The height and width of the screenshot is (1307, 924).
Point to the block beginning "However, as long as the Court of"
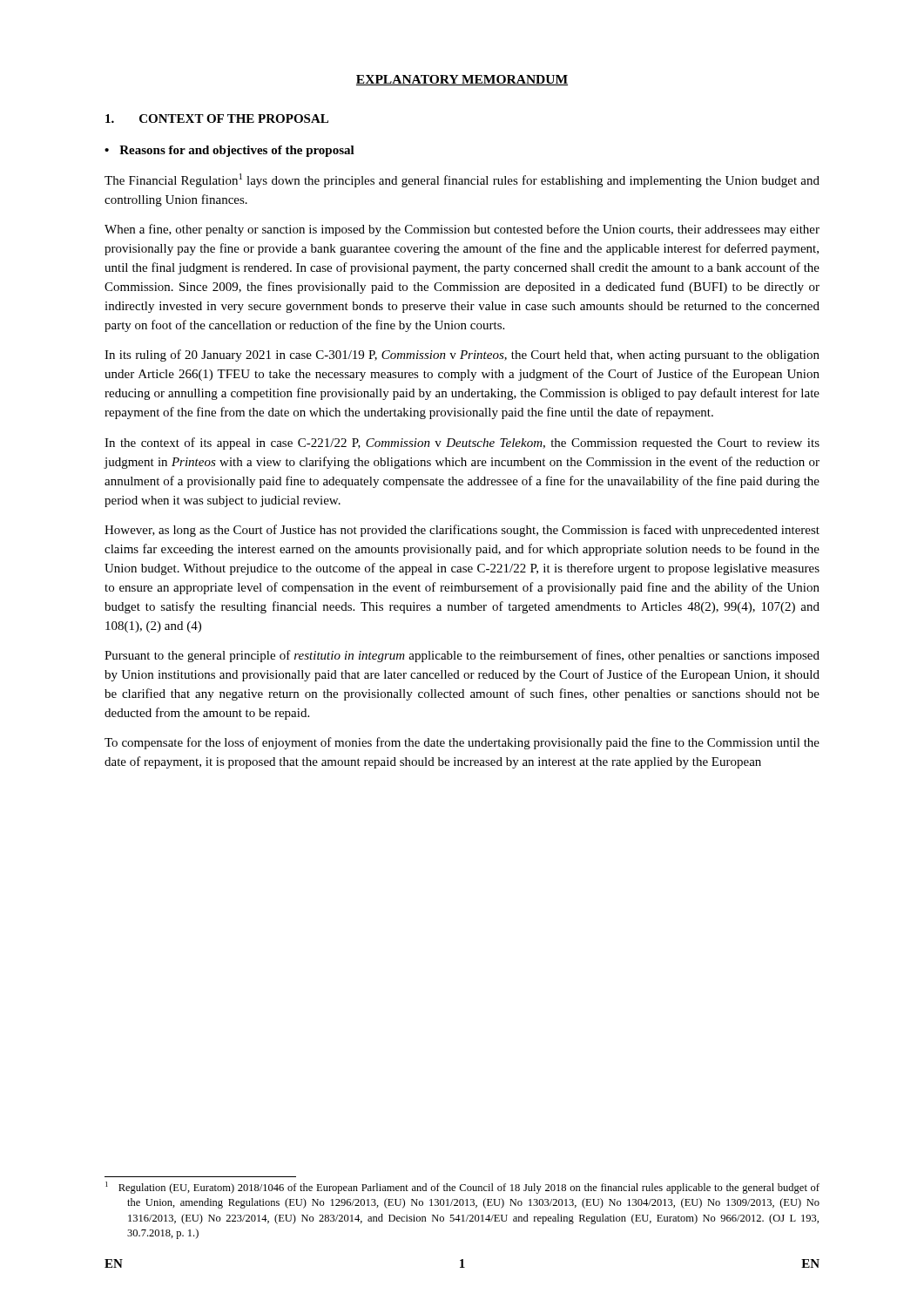pyautogui.click(x=462, y=578)
